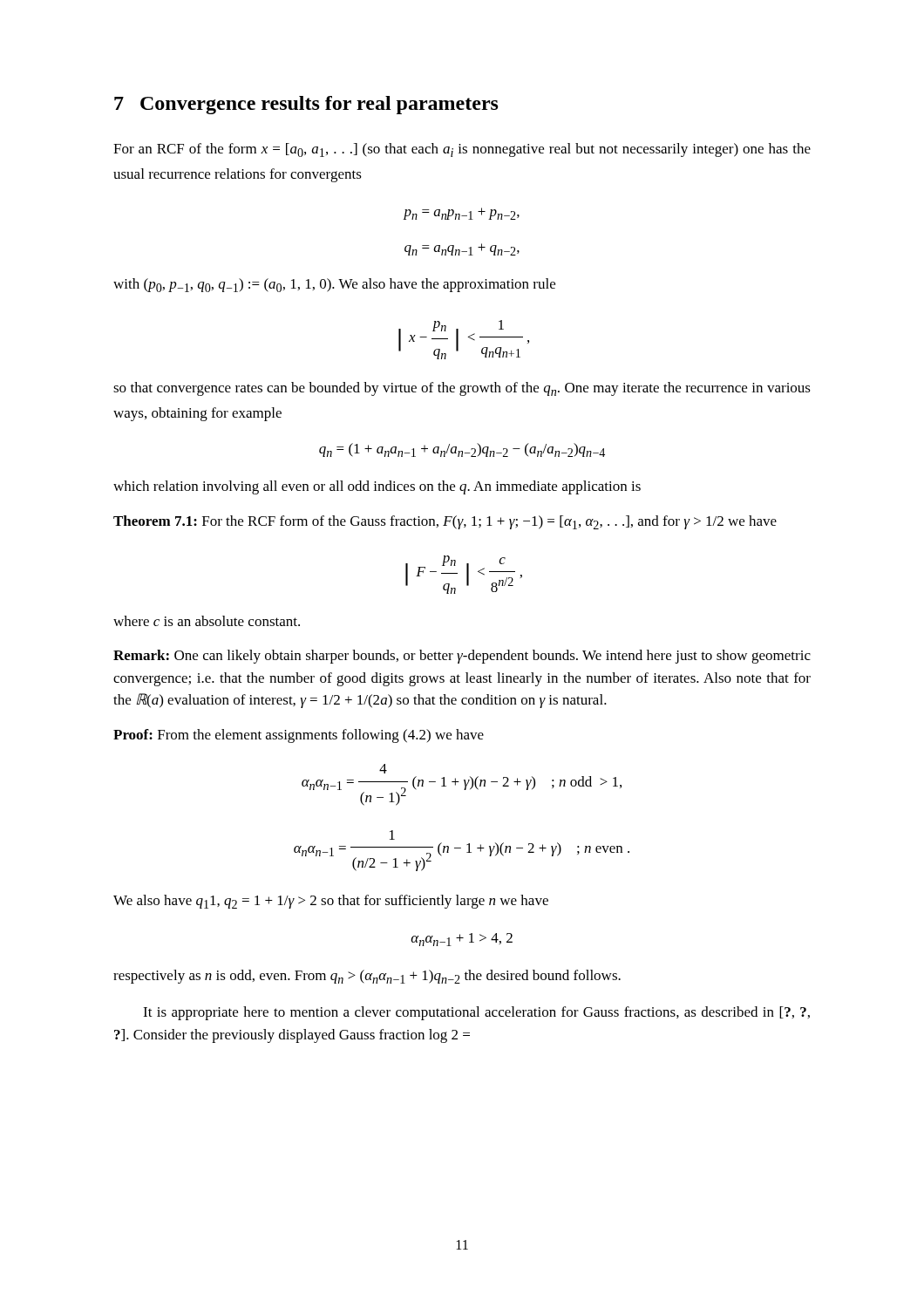Where does it say "where c is an absolute constant."?

point(207,621)
